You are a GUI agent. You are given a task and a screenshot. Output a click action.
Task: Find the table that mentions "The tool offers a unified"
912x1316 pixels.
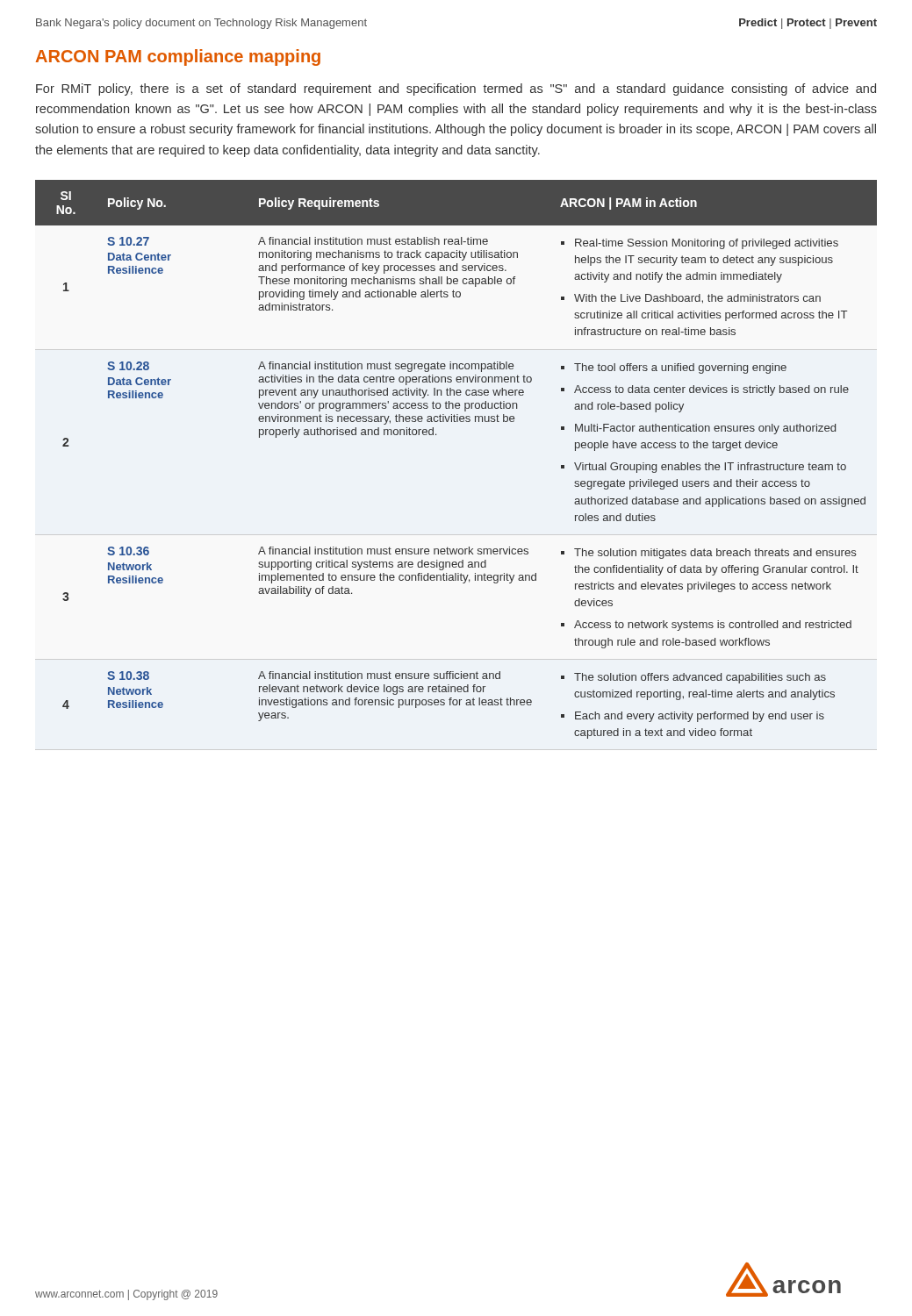point(456,465)
